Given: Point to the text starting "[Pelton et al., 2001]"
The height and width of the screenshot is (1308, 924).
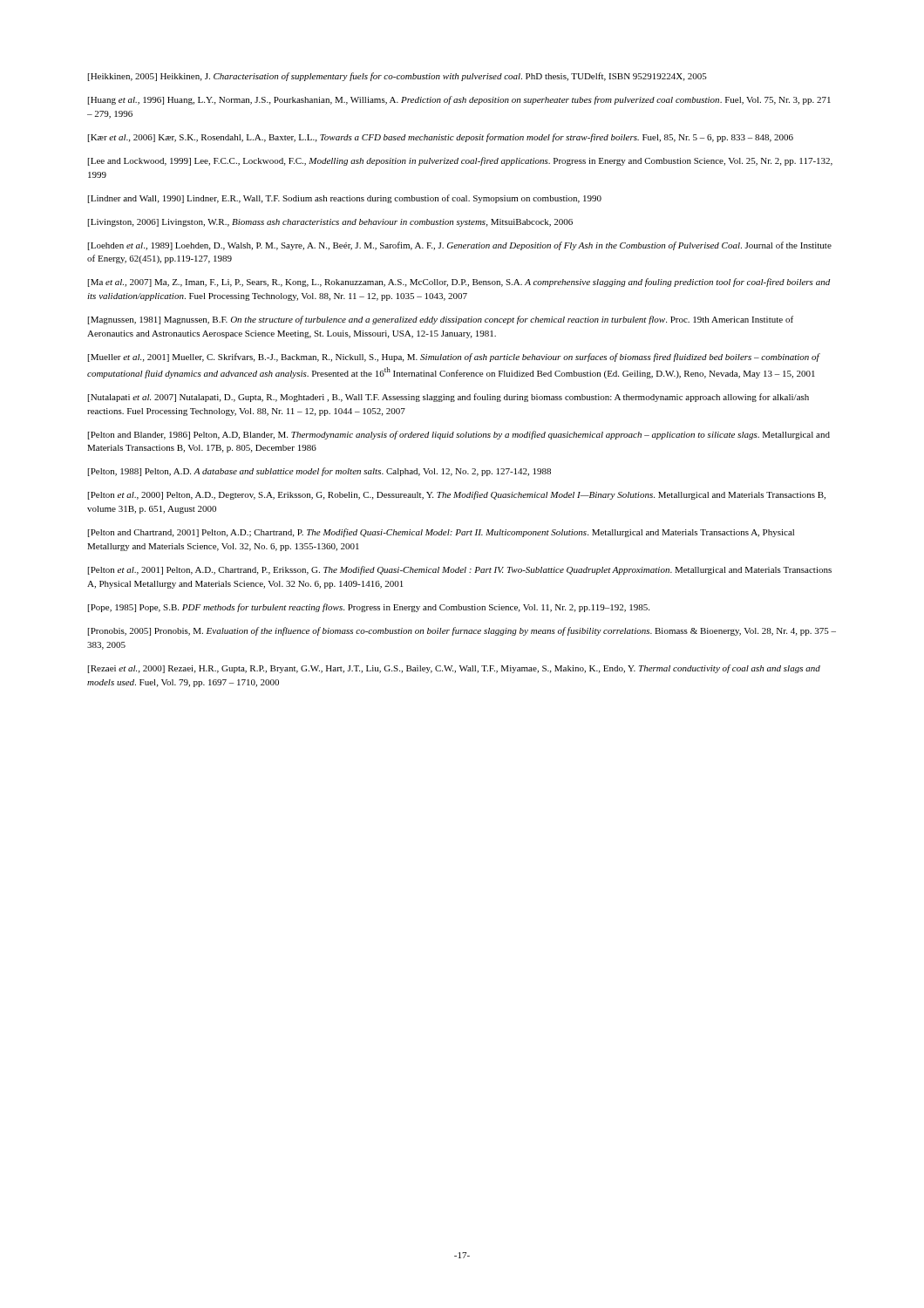Looking at the screenshot, I should click(460, 576).
